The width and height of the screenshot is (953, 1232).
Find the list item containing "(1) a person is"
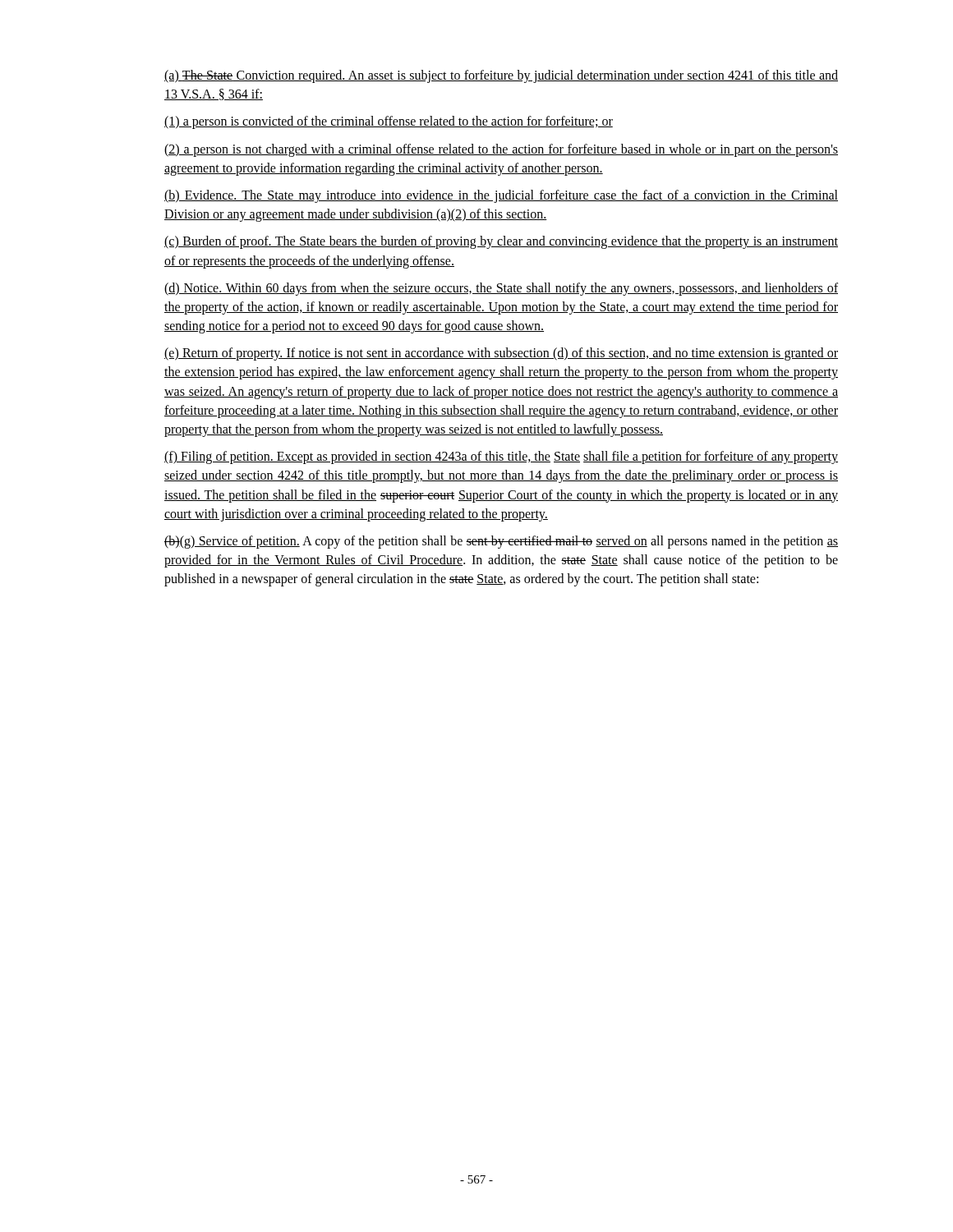click(x=501, y=122)
